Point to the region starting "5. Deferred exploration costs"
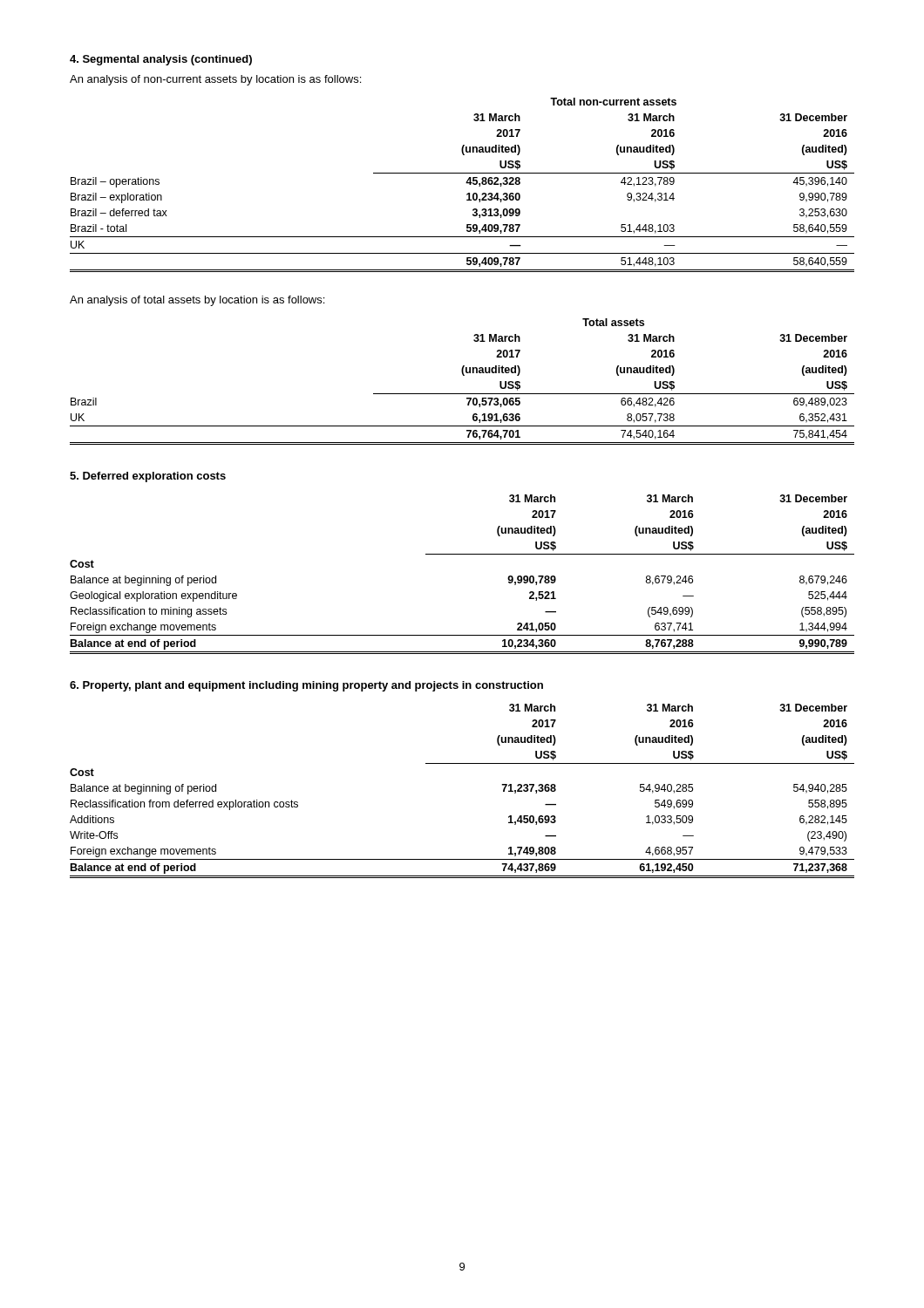924x1308 pixels. [148, 476]
